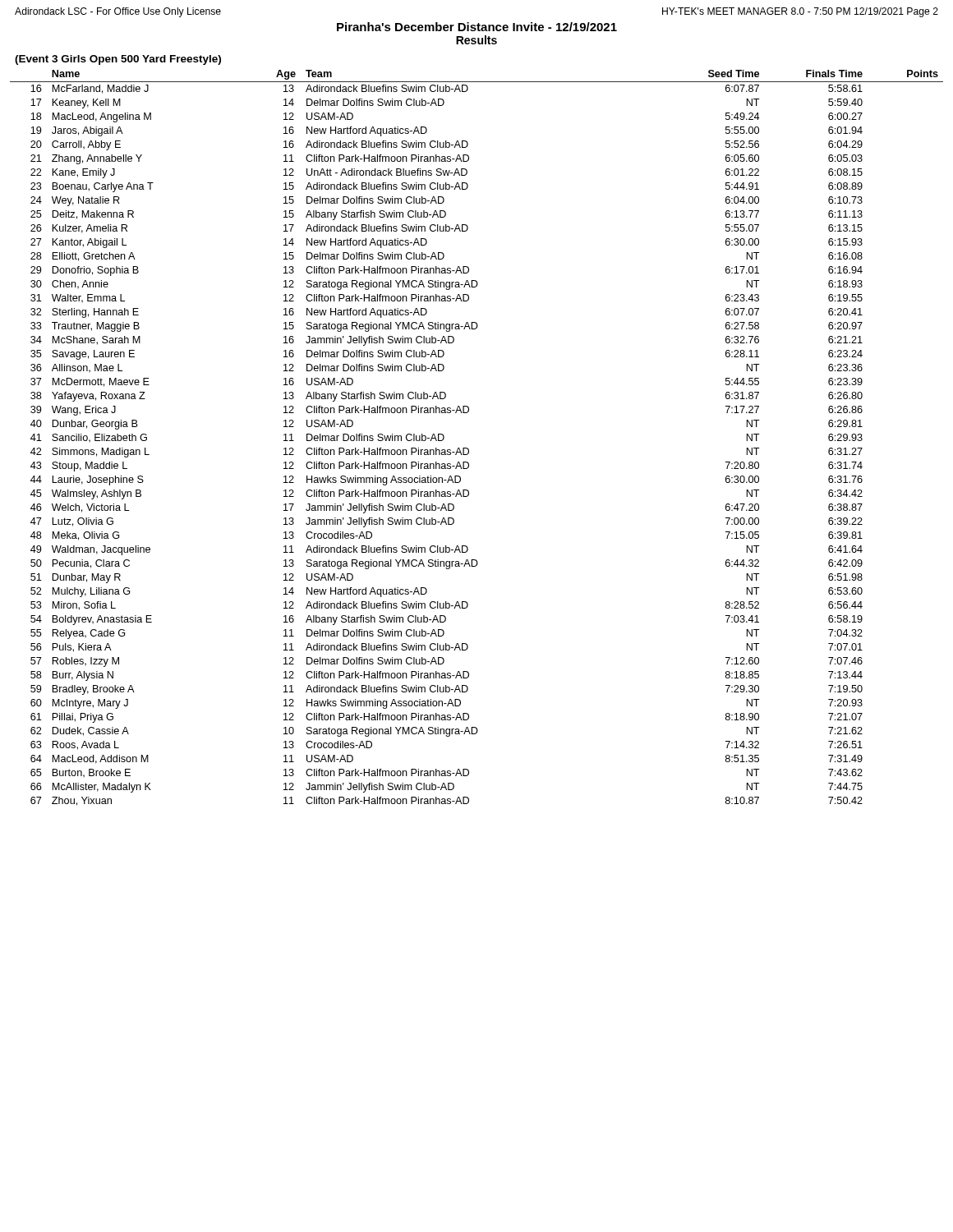Viewport: 953px width, 1232px height.
Task: Find the table that mentions "Boenau, Carlye Ana"
Action: (476, 437)
